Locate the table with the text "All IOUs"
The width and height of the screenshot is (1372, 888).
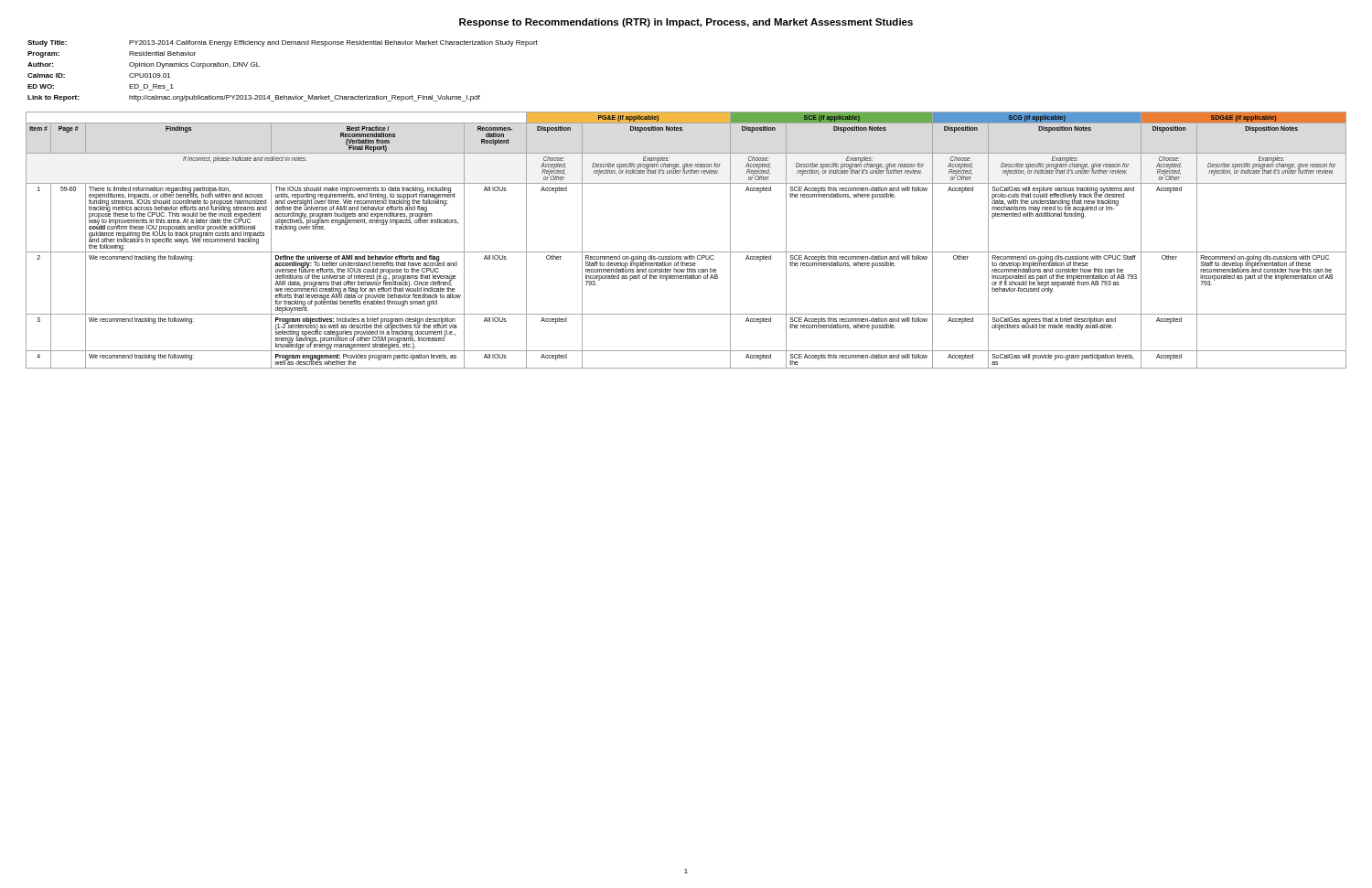tap(686, 240)
